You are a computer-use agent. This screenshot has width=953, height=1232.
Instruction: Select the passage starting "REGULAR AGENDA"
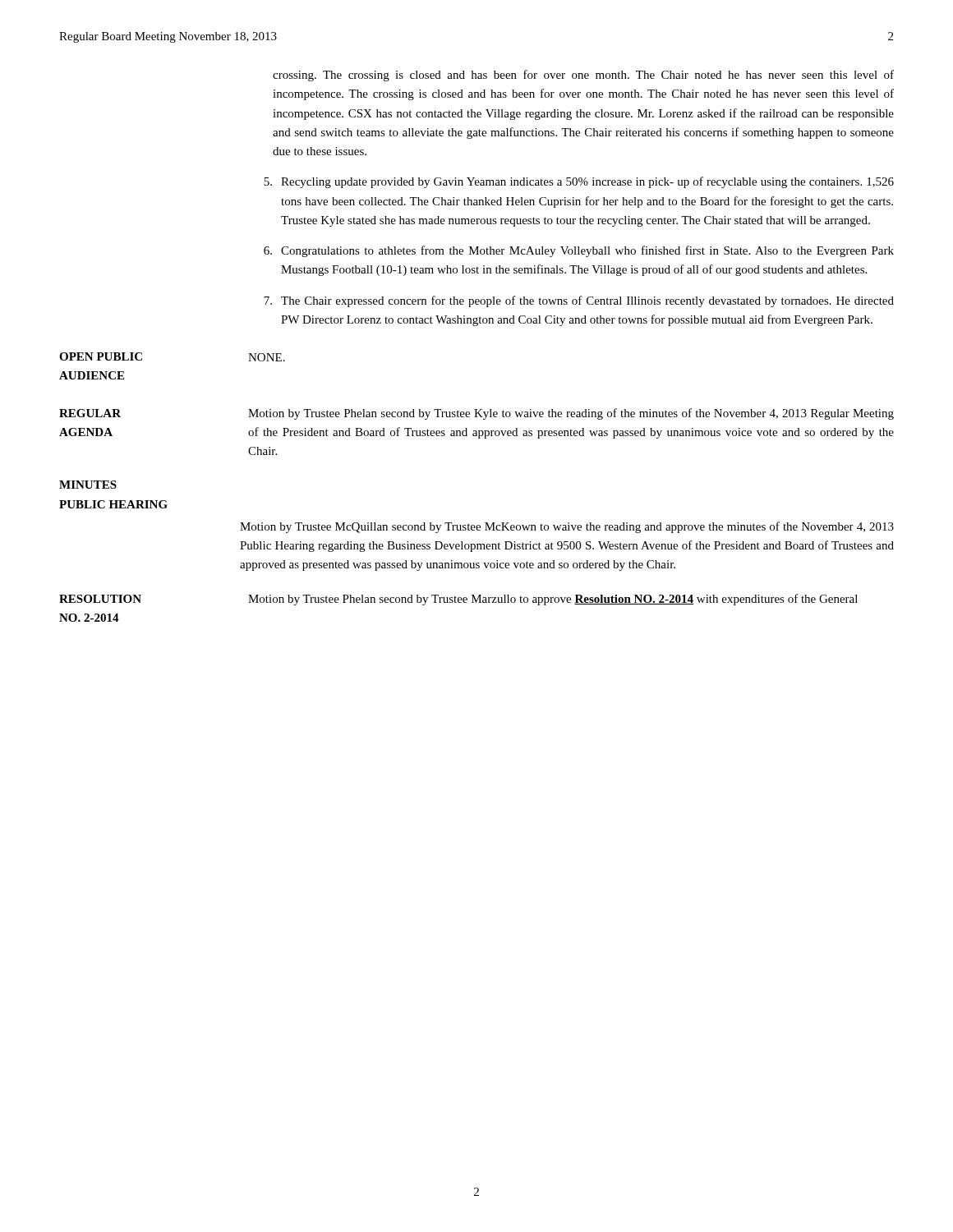tap(90, 413)
